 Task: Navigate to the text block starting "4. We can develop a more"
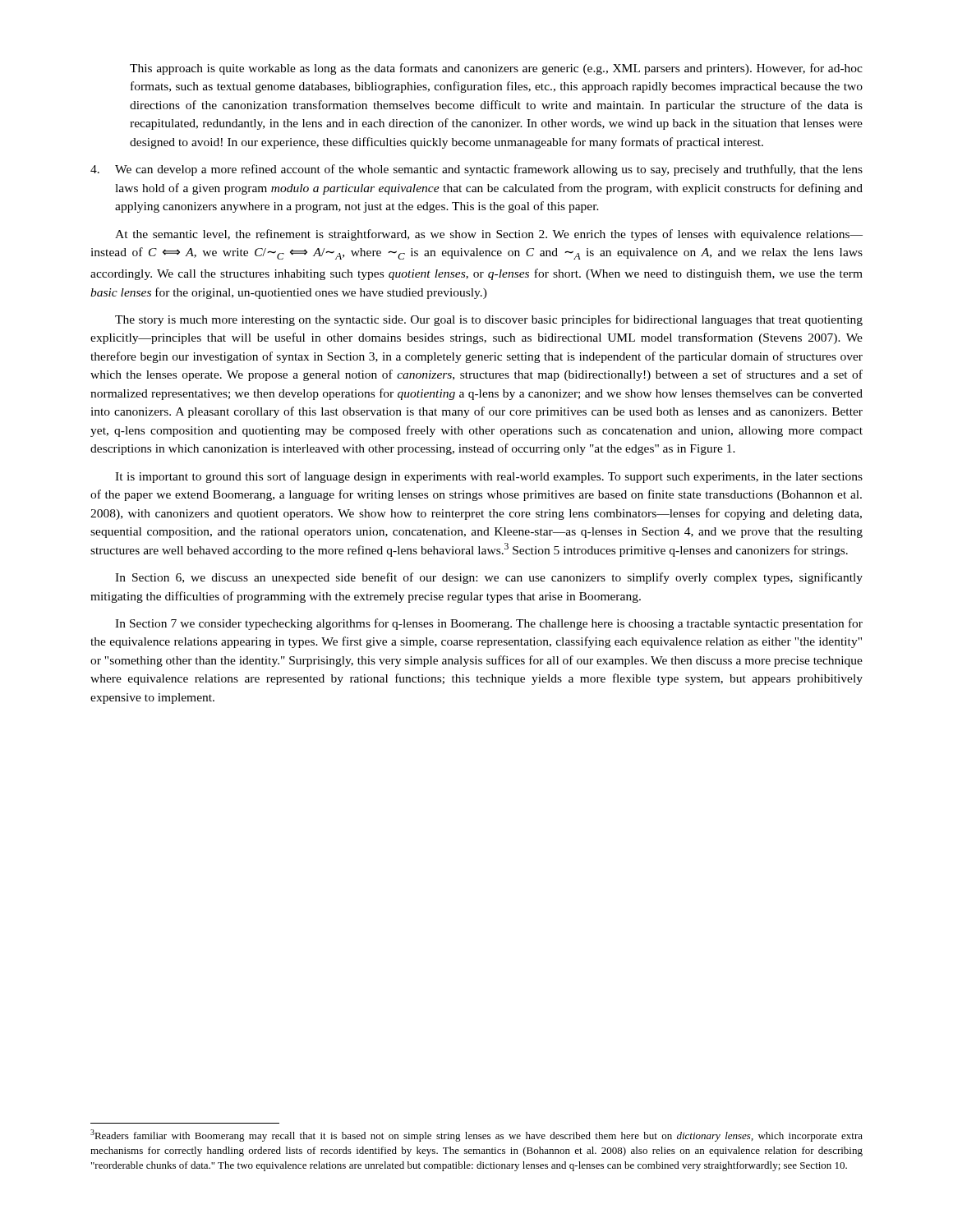(476, 188)
